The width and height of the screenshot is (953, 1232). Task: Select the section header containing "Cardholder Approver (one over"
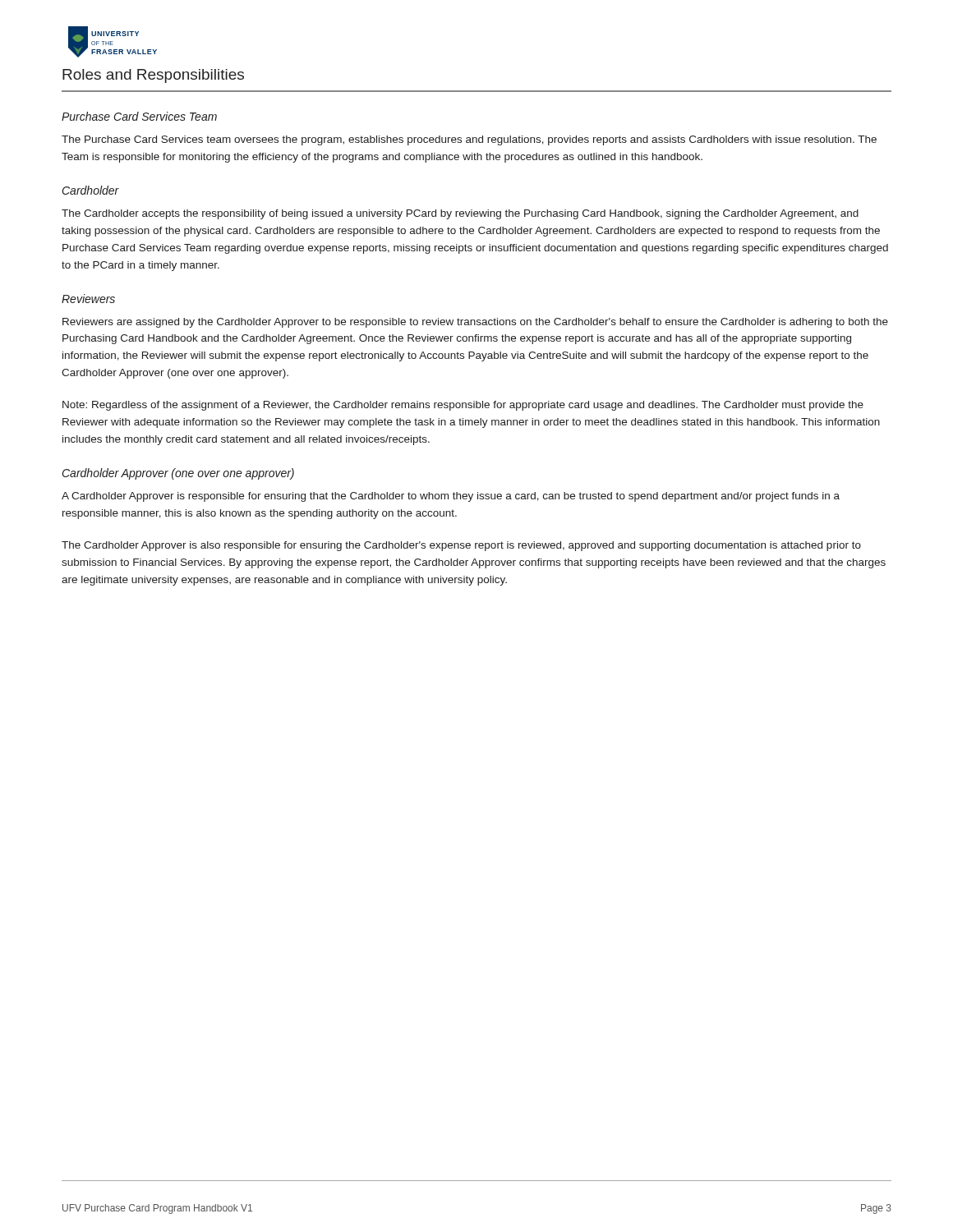click(x=178, y=474)
